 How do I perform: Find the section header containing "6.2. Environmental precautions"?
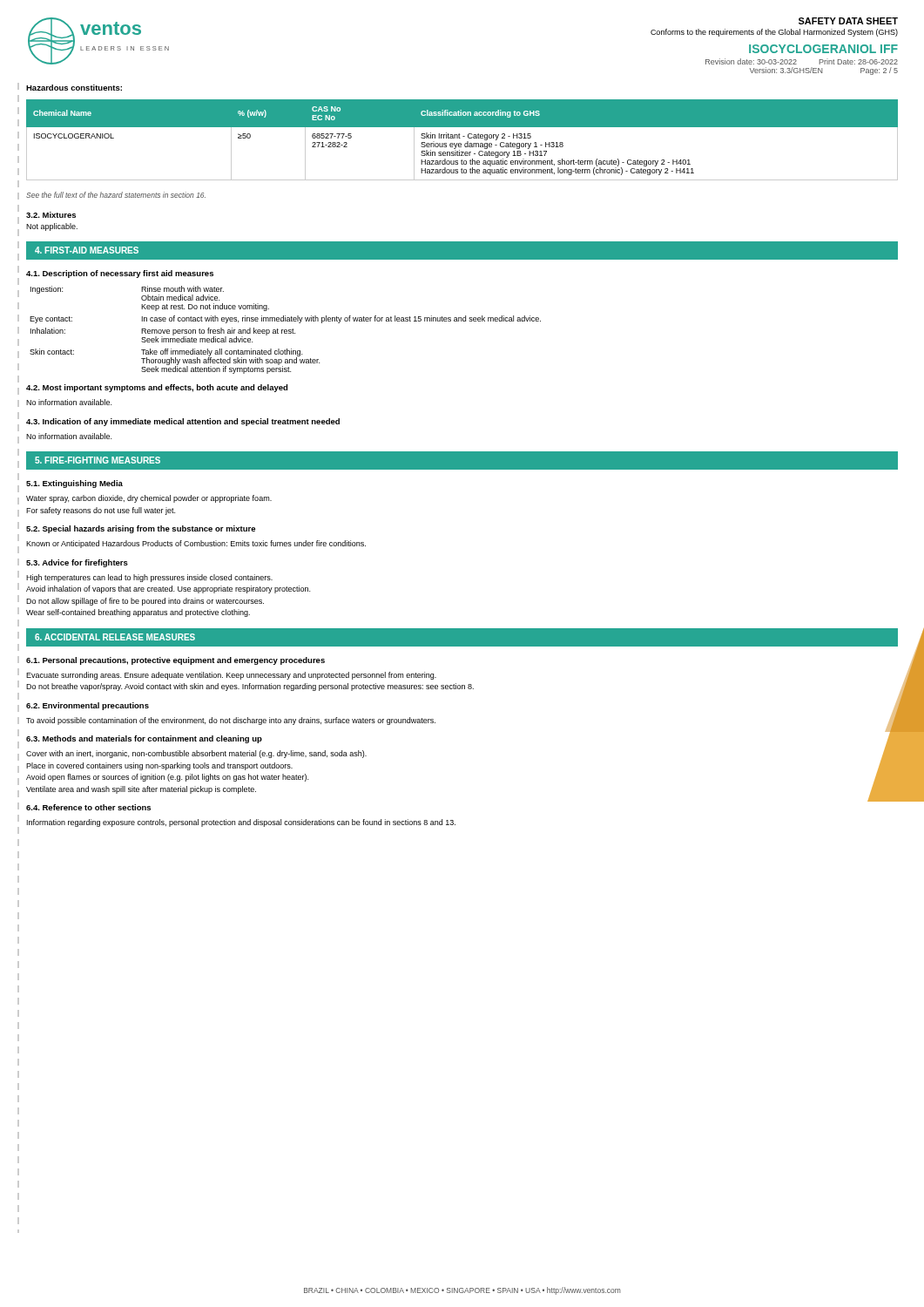pyautogui.click(x=88, y=705)
